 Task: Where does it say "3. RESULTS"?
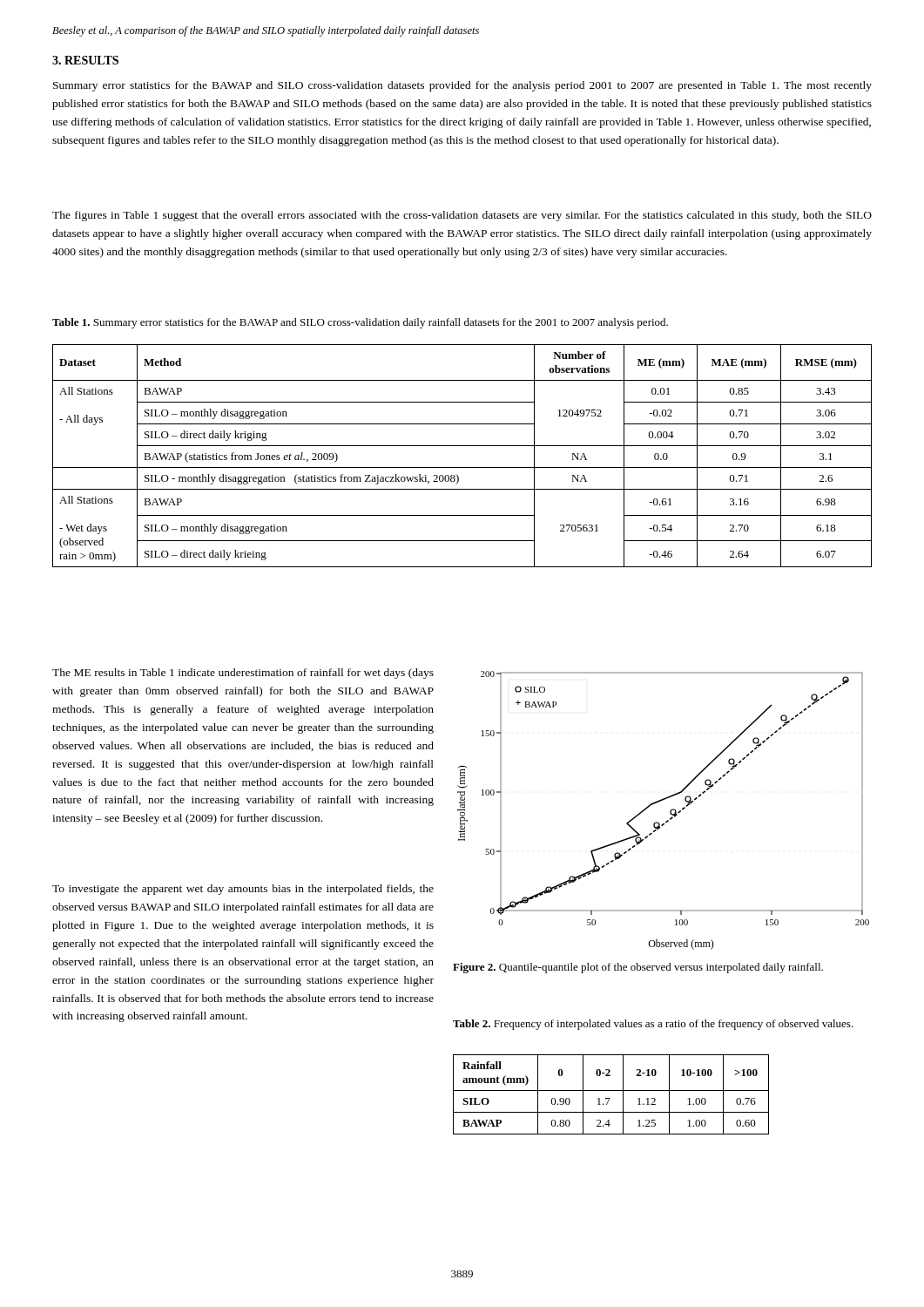coord(86,61)
